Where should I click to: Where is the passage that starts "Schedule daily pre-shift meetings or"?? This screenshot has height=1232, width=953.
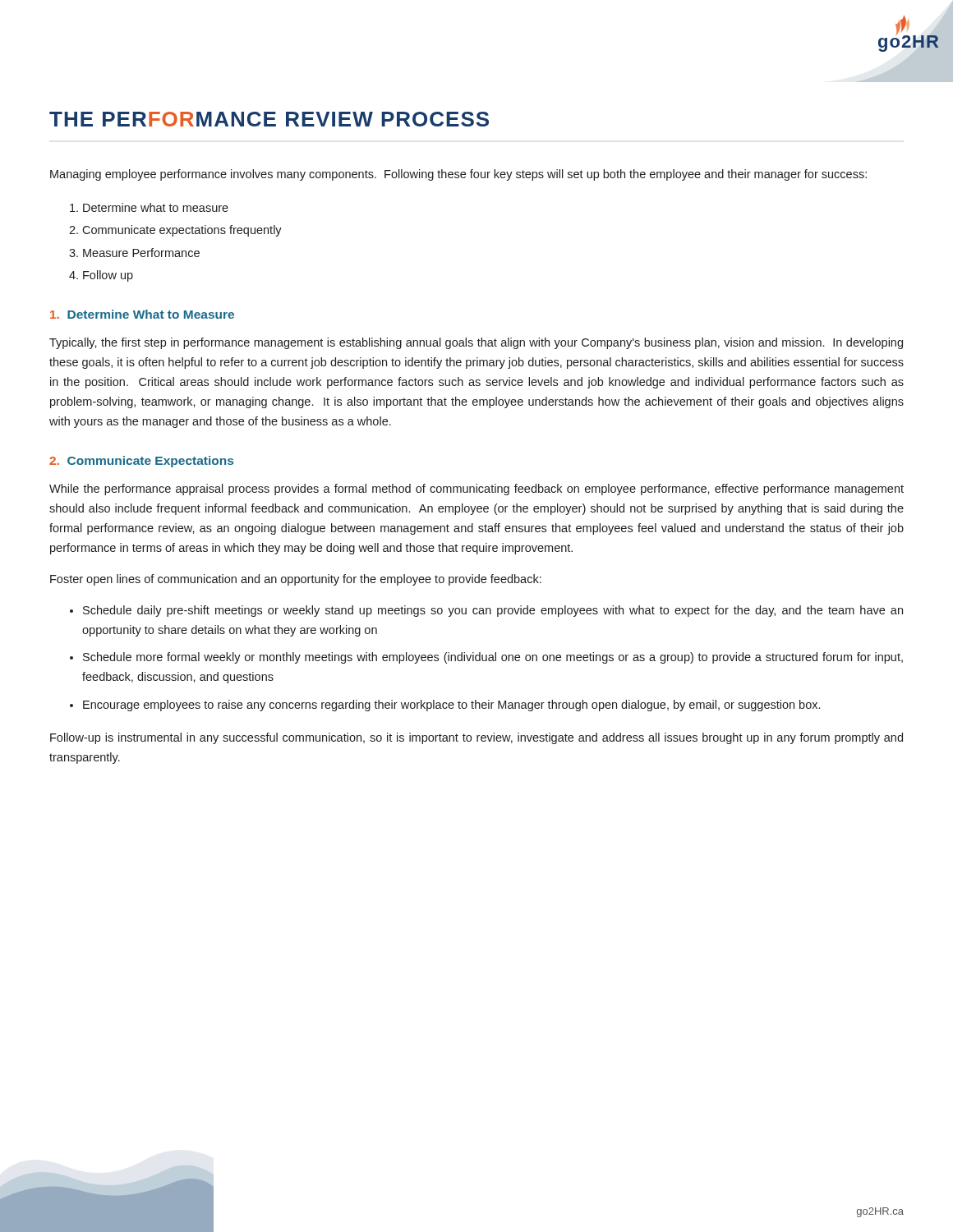tap(493, 620)
